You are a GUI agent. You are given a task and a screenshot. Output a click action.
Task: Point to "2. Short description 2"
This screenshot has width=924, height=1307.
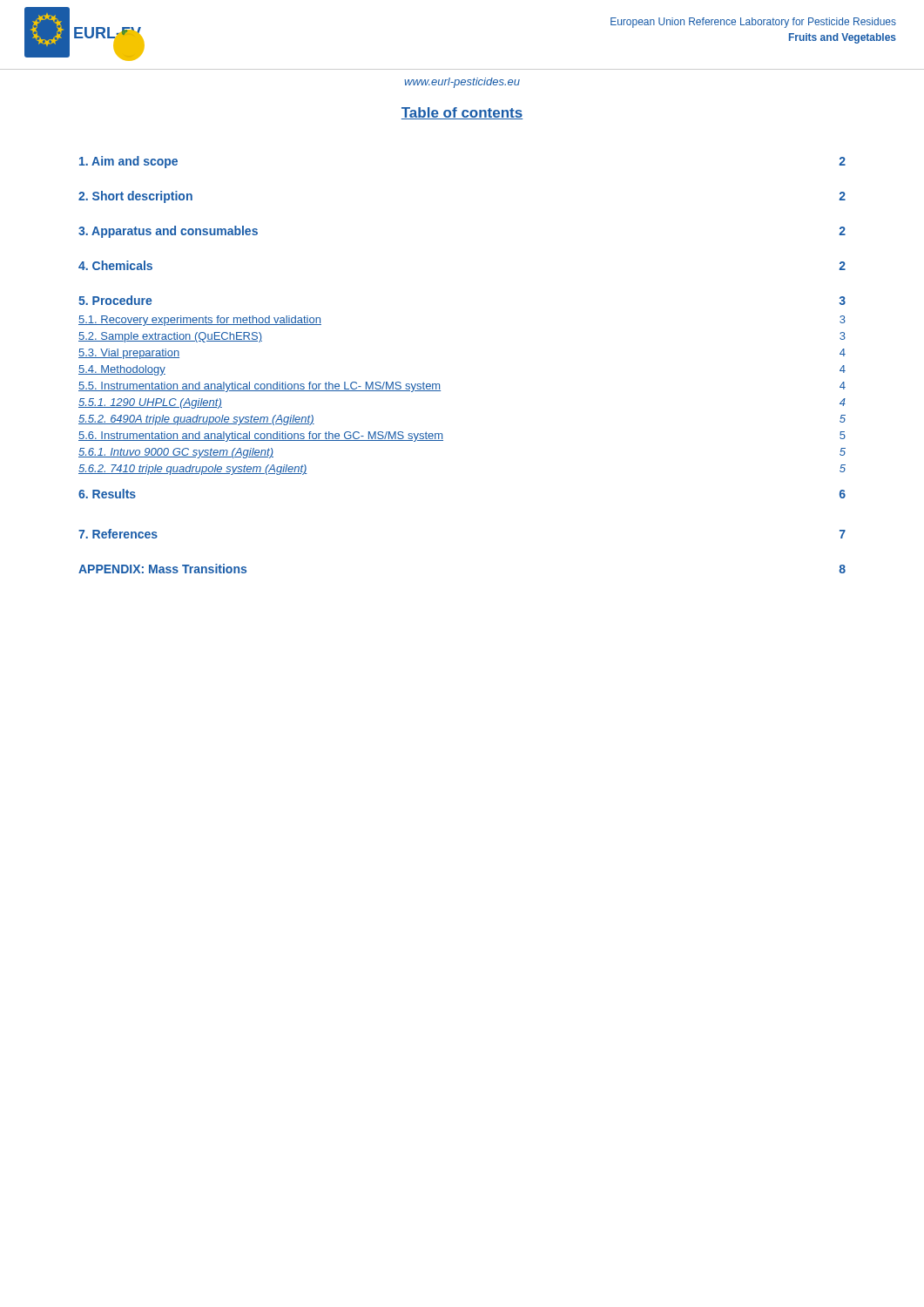coord(138,196)
